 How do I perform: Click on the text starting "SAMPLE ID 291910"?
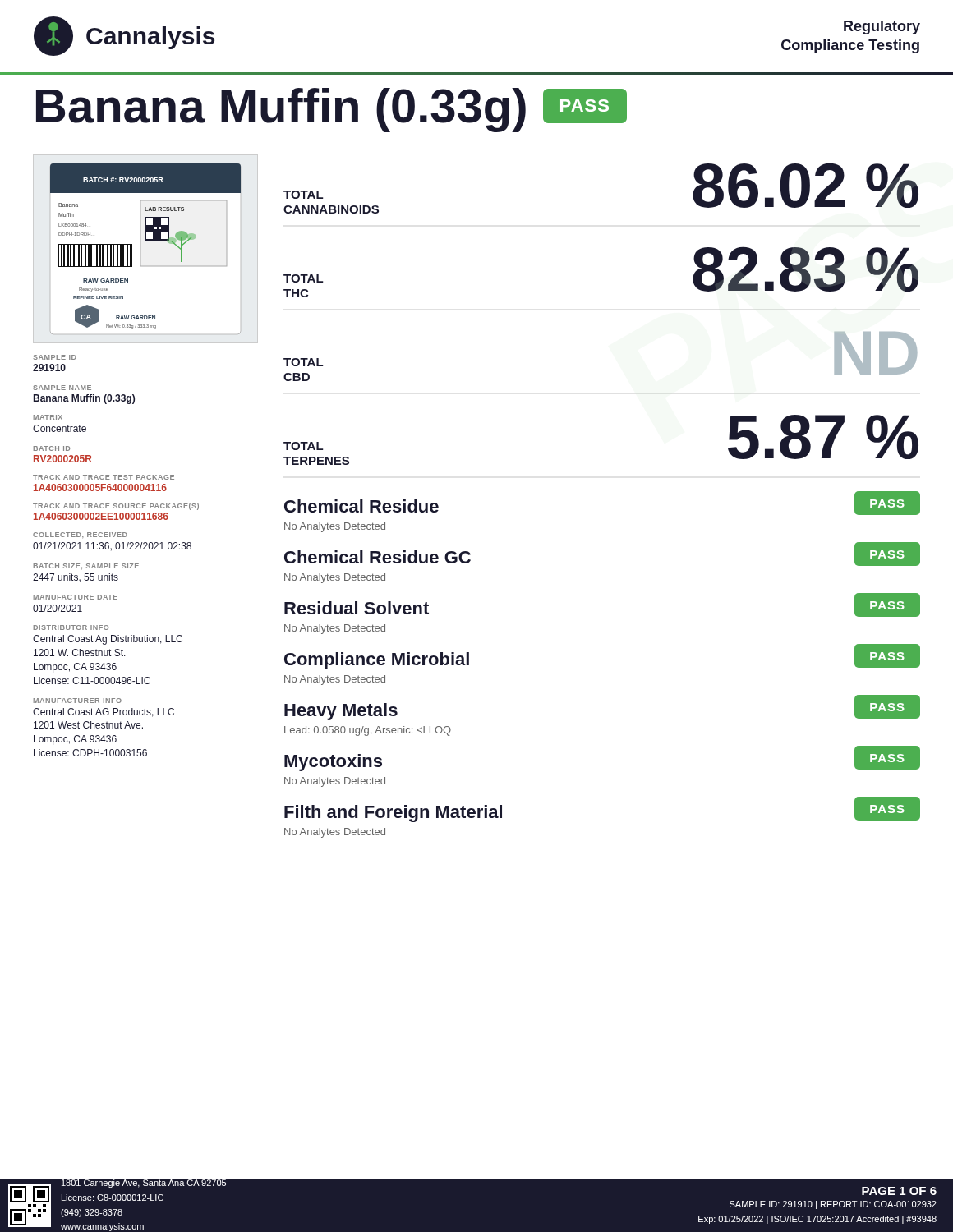55,357
